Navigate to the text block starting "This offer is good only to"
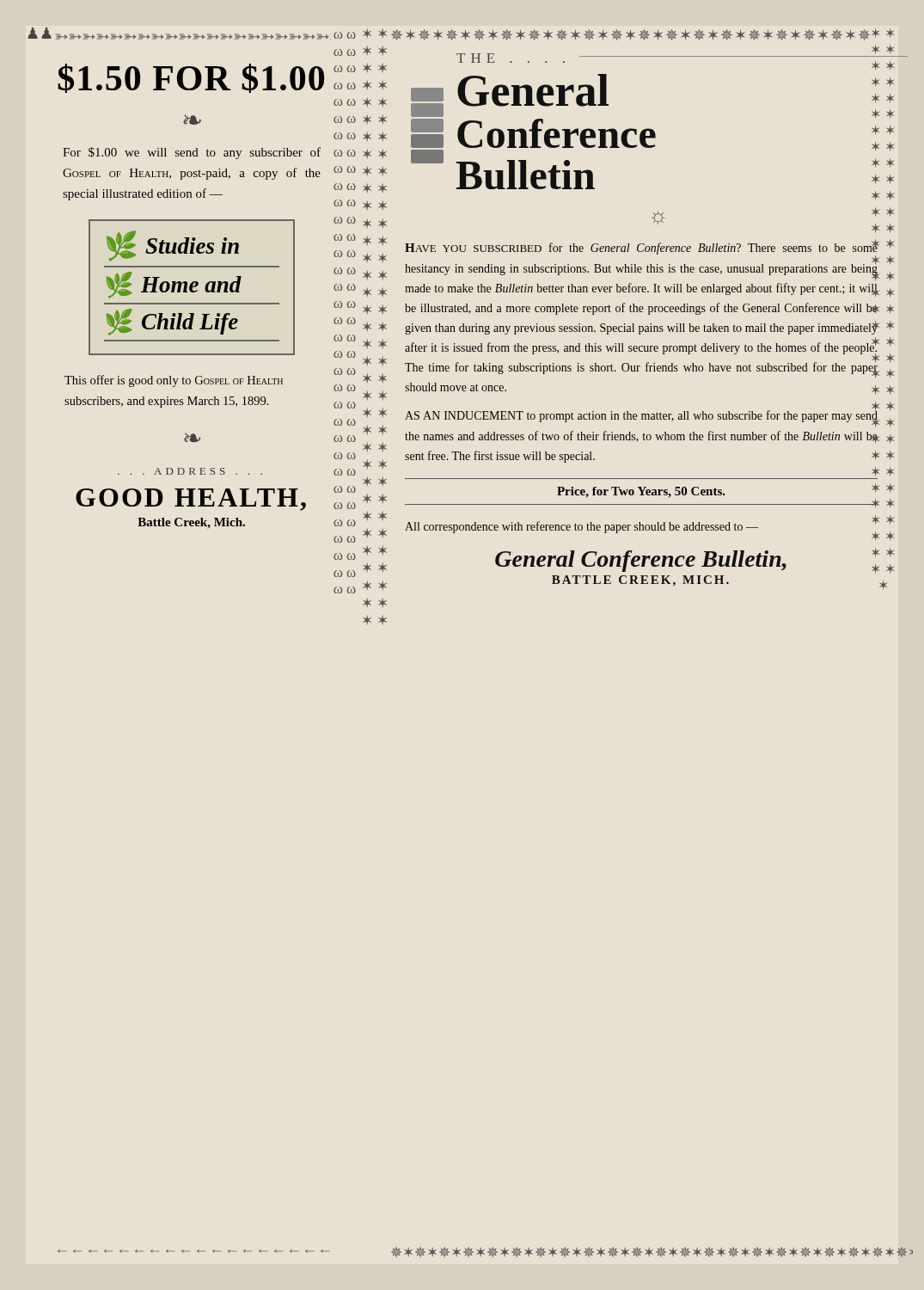Viewport: 924px width, 1290px height. [x=174, y=391]
